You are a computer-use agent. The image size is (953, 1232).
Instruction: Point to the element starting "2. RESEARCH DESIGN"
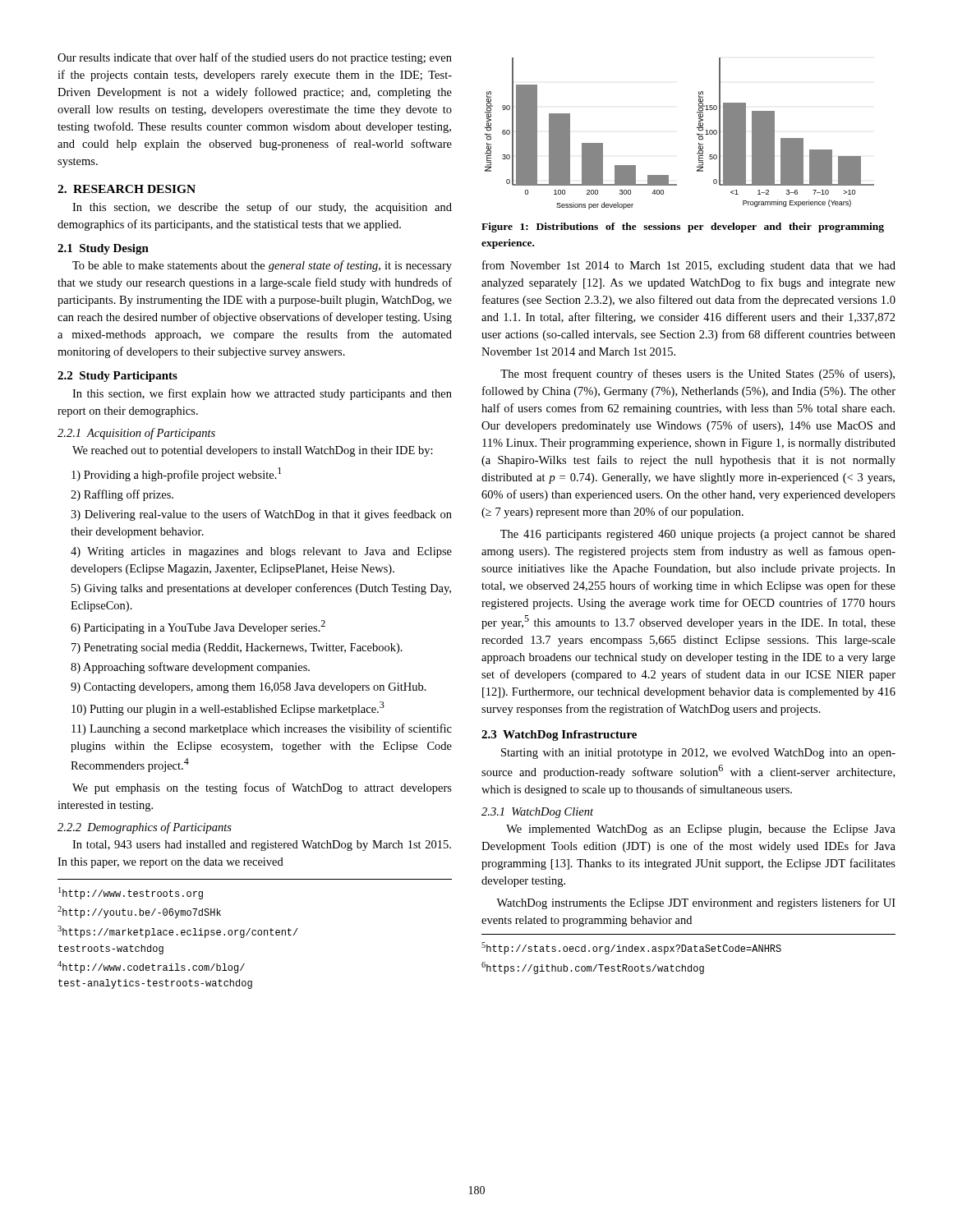click(x=127, y=189)
